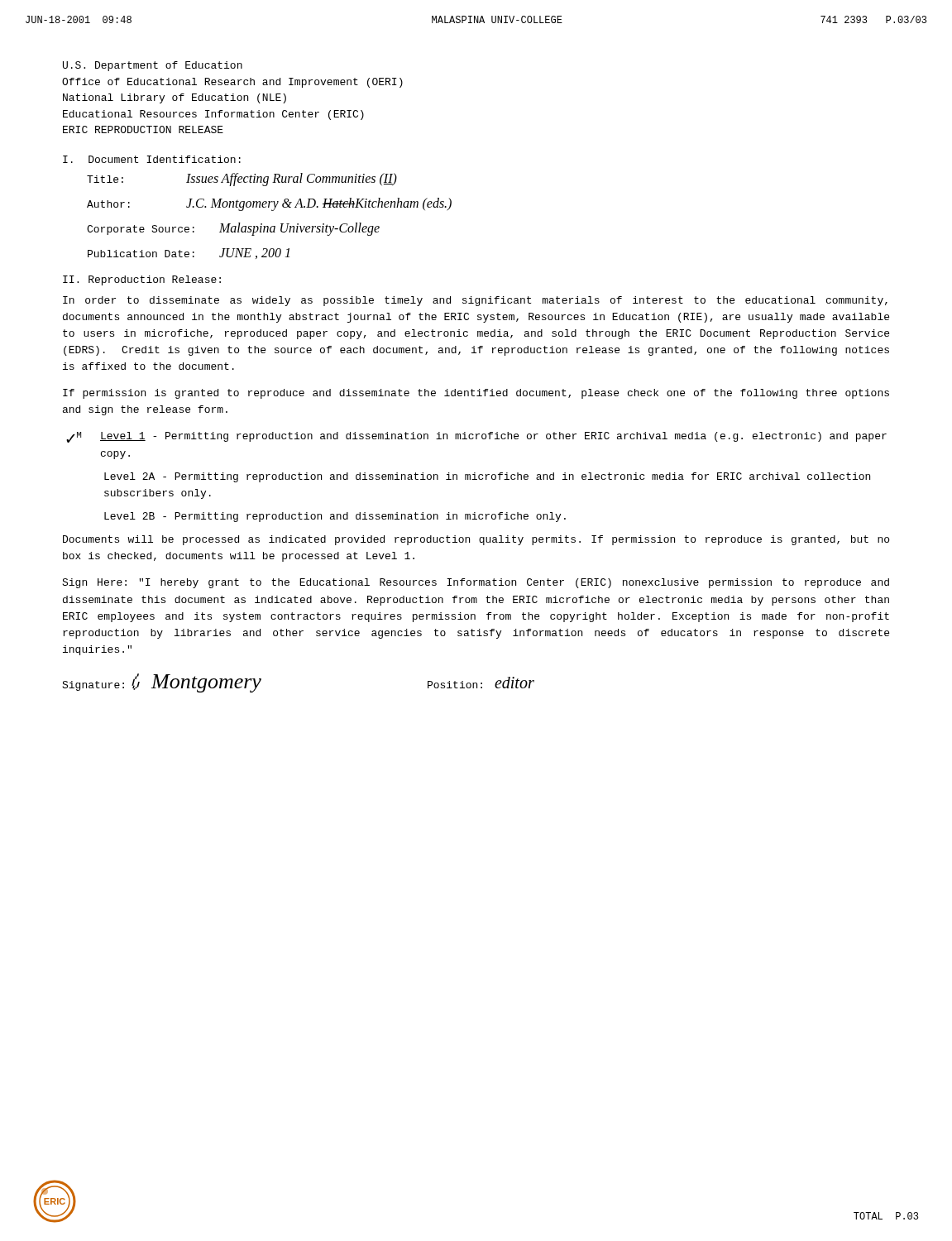Locate the section header that says "II. Reproduction Release:"
The width and height of the screenshot is (952, 1241).
click(143, 280)
